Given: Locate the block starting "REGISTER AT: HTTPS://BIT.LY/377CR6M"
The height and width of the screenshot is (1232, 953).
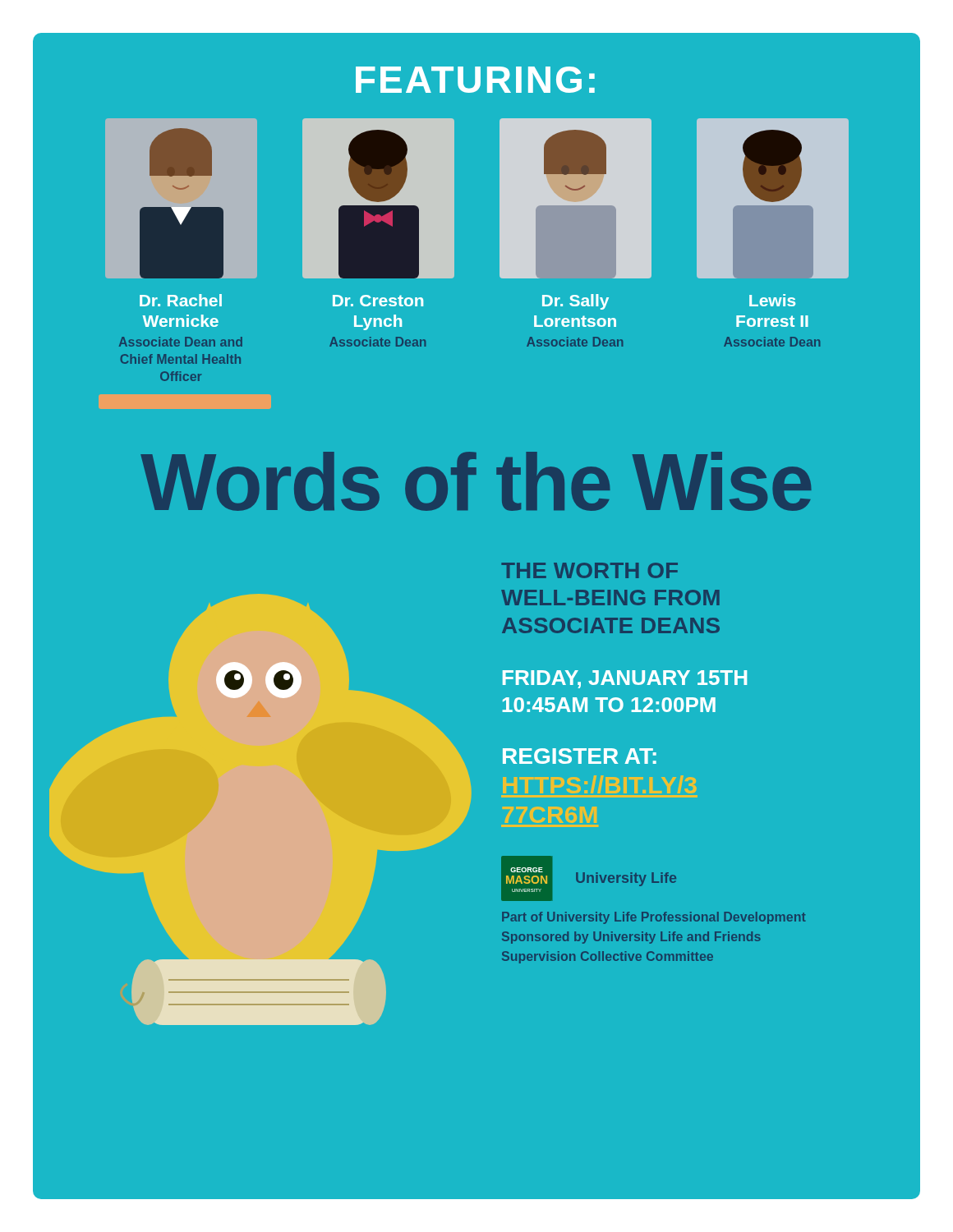Looking at the screenshot, I should tap(694, 786).
